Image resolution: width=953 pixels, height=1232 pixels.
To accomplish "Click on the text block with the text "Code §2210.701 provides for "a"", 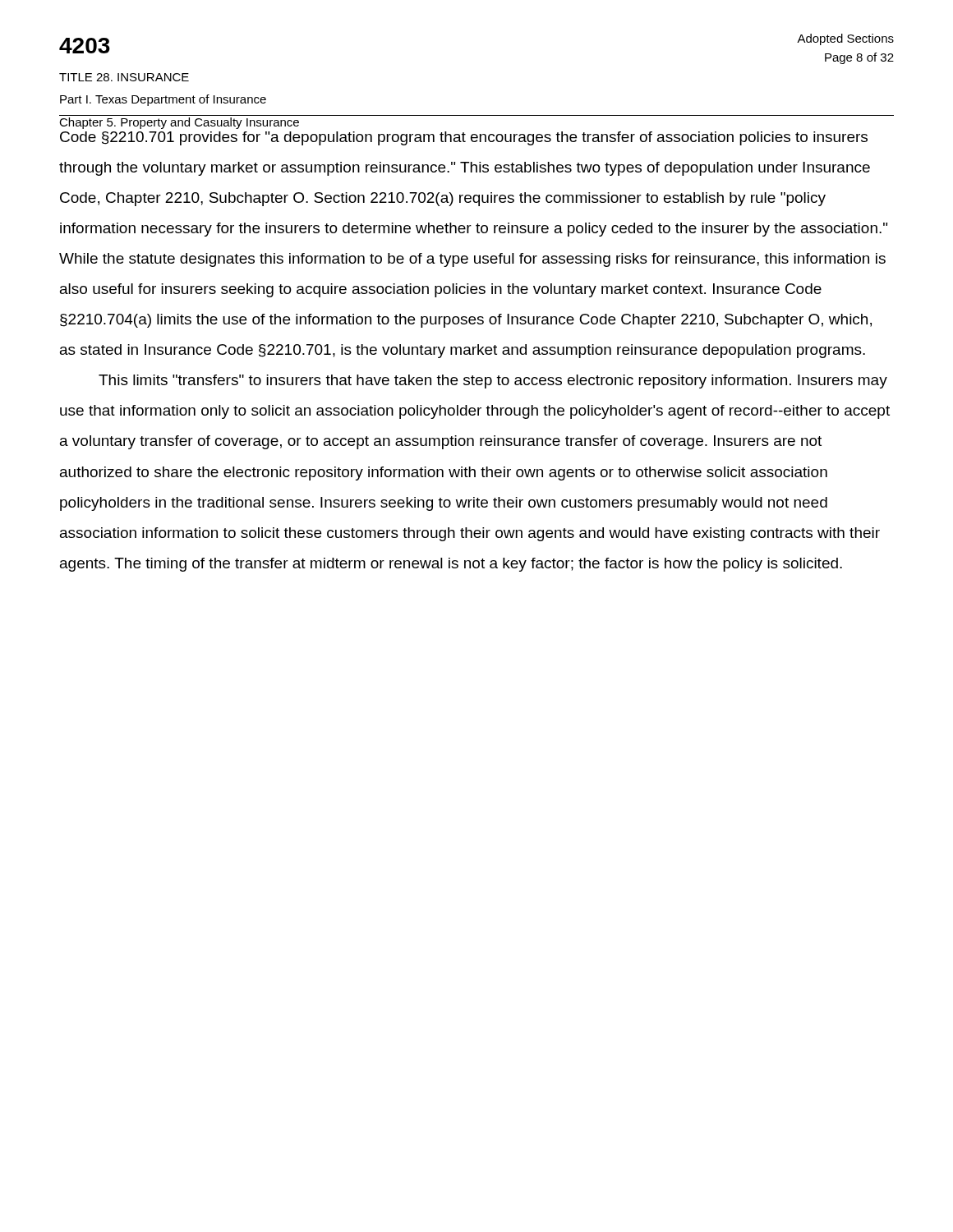I will click(474, 243).
